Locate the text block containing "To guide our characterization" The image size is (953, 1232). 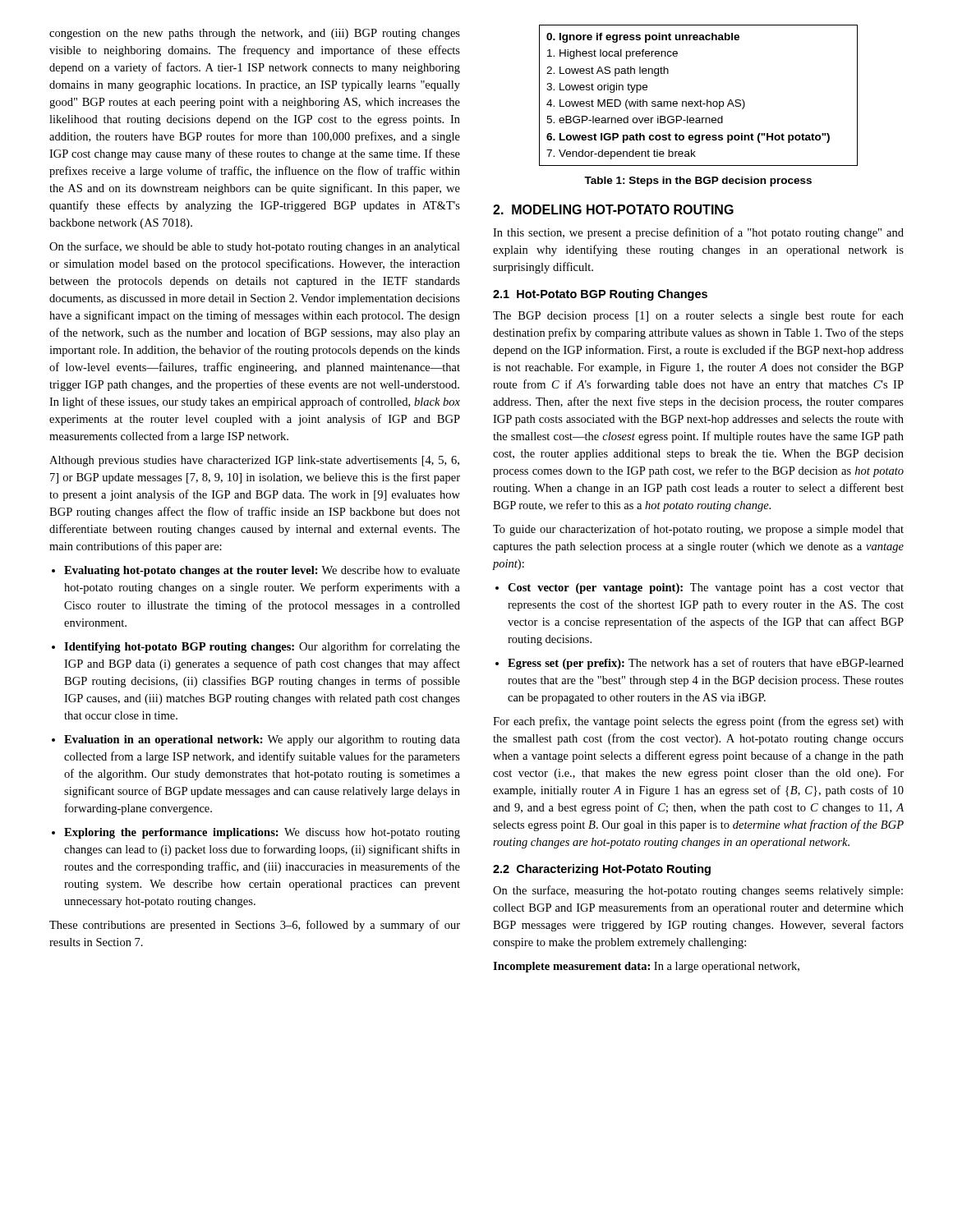(698, 547)
